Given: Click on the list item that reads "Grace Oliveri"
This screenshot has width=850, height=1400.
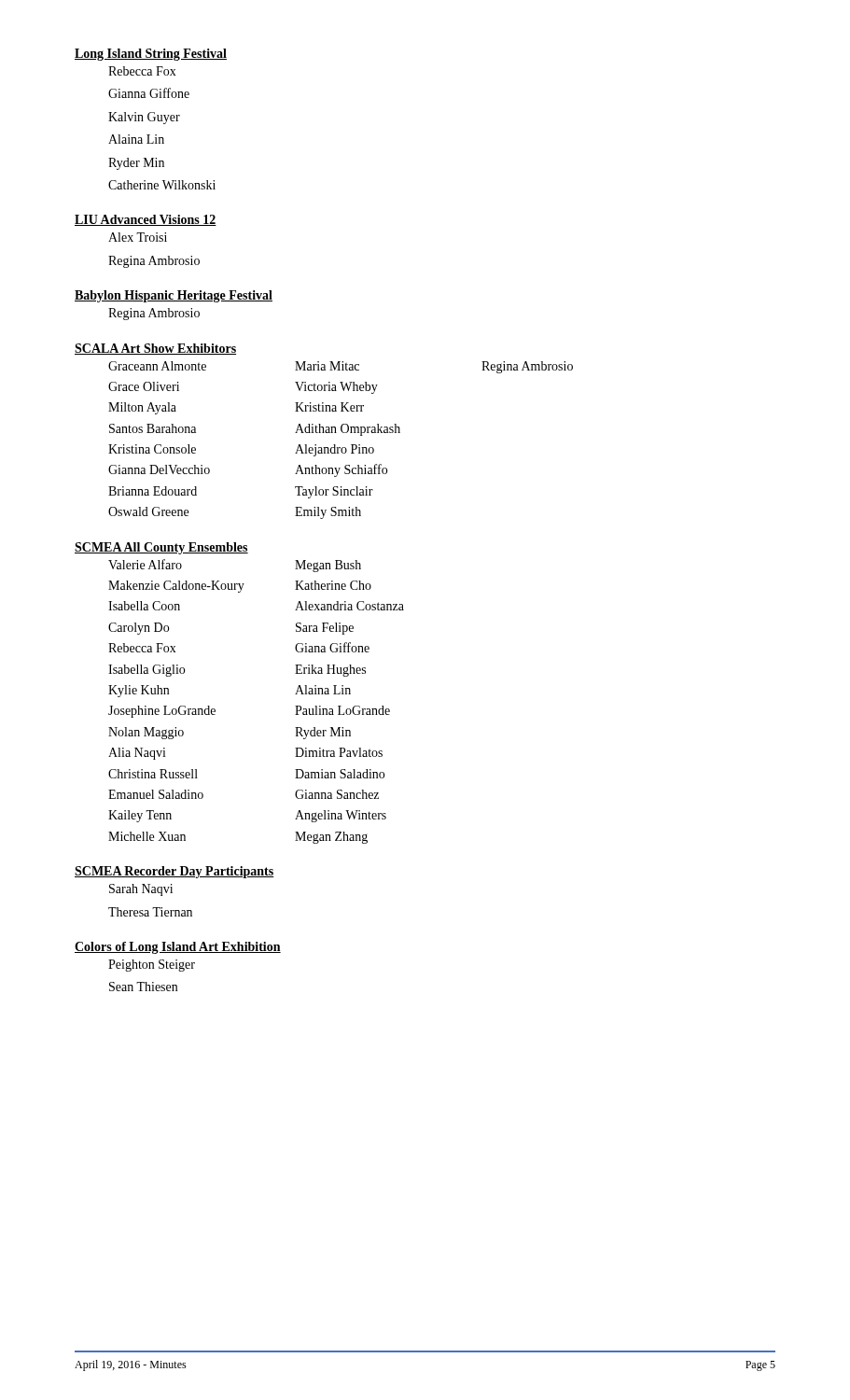Looking at the screenshot, I should pos(144,387).
